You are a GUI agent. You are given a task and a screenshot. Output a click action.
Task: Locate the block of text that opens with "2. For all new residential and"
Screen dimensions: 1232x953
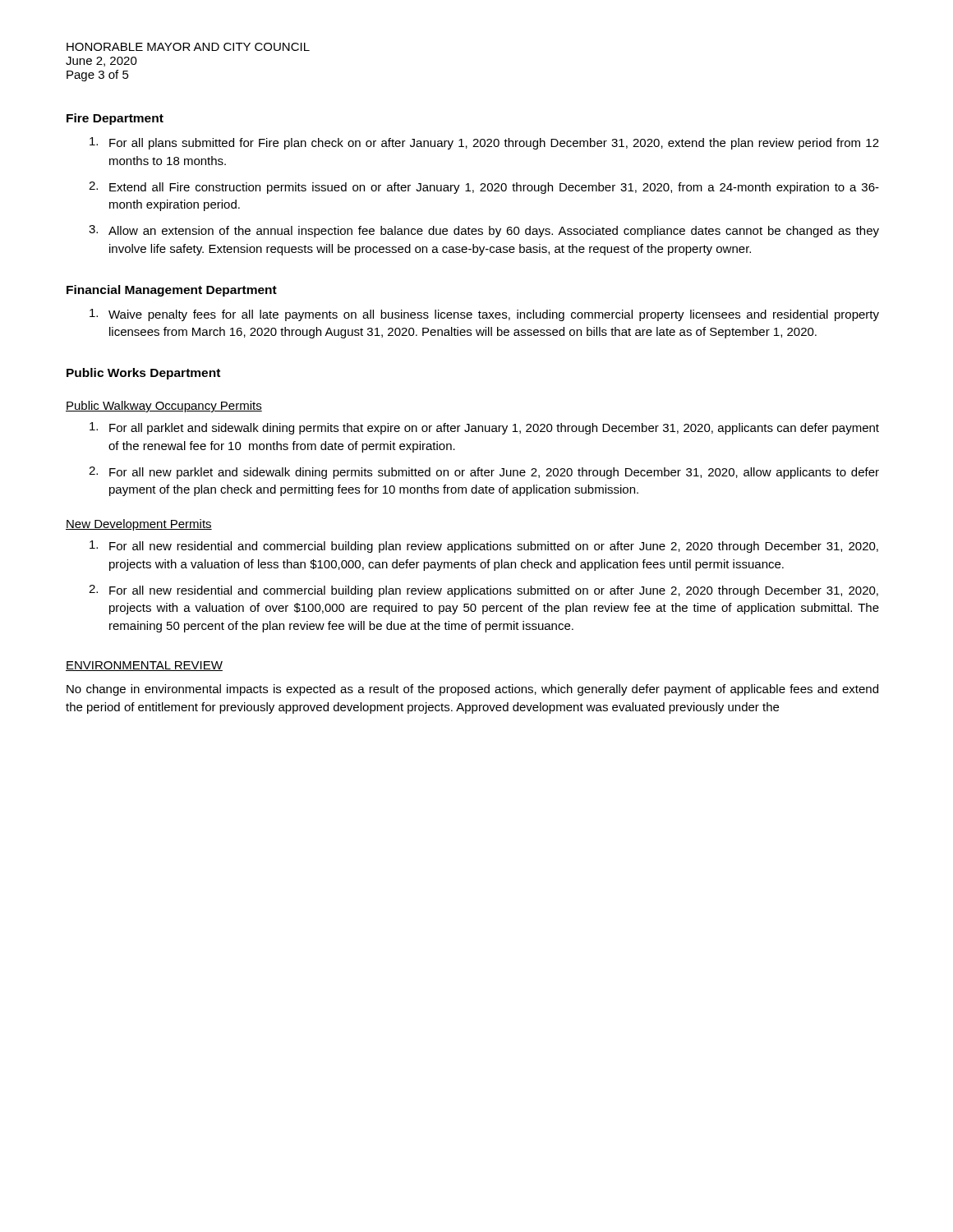click(484, 608)
